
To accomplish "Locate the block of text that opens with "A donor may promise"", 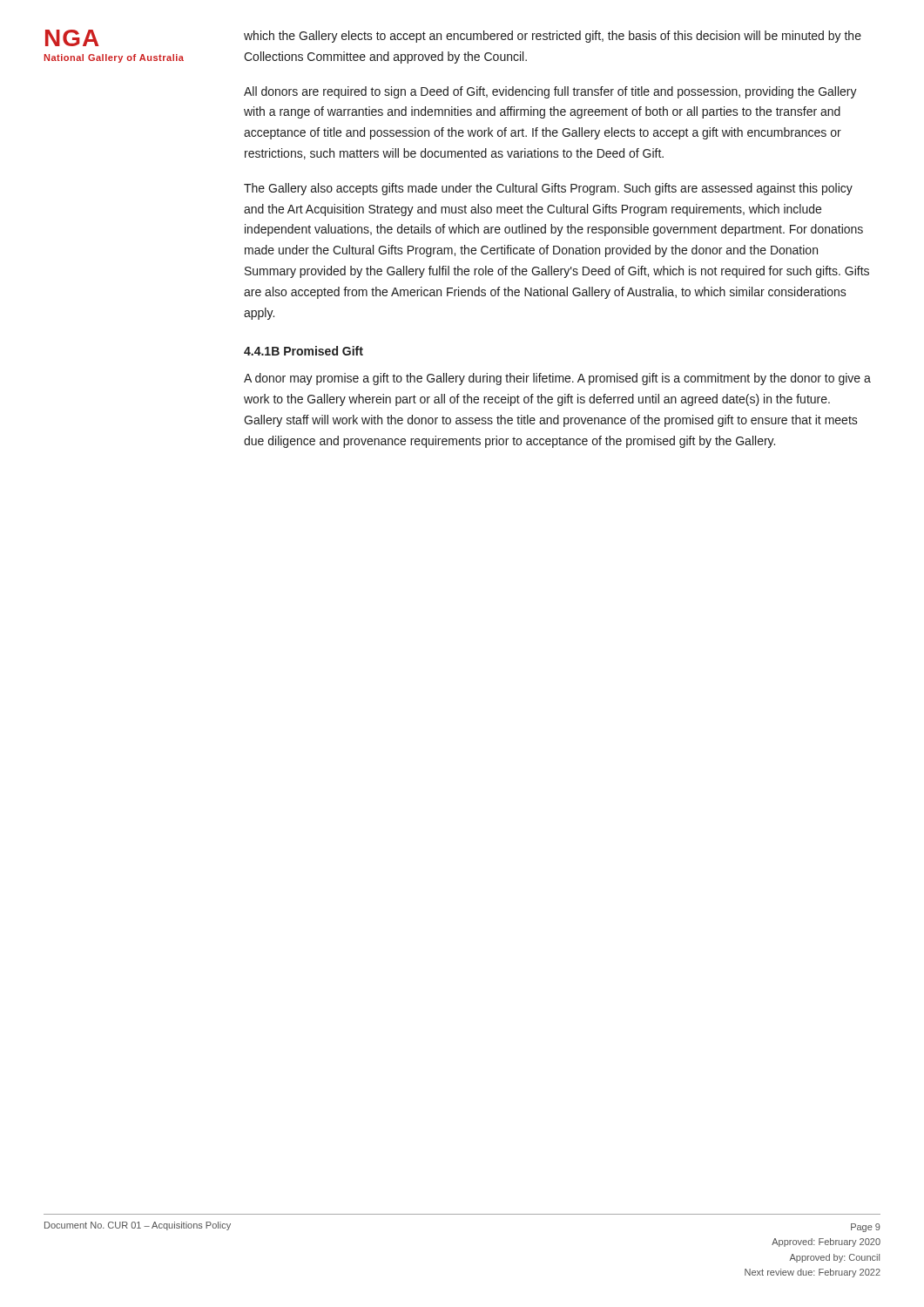I will [x=557, y=410].
